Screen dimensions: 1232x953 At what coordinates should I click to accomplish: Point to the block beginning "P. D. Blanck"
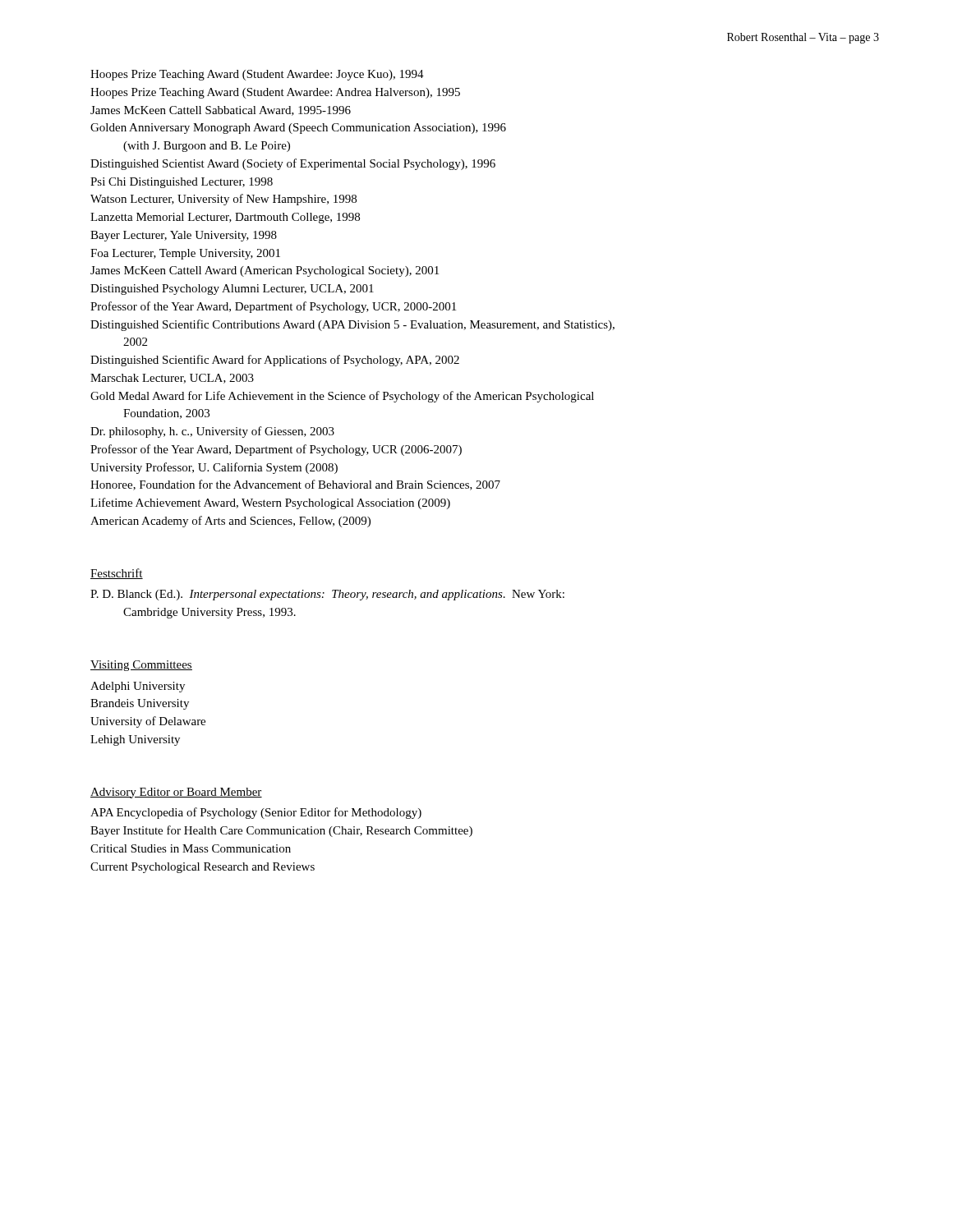coord(328,603)
